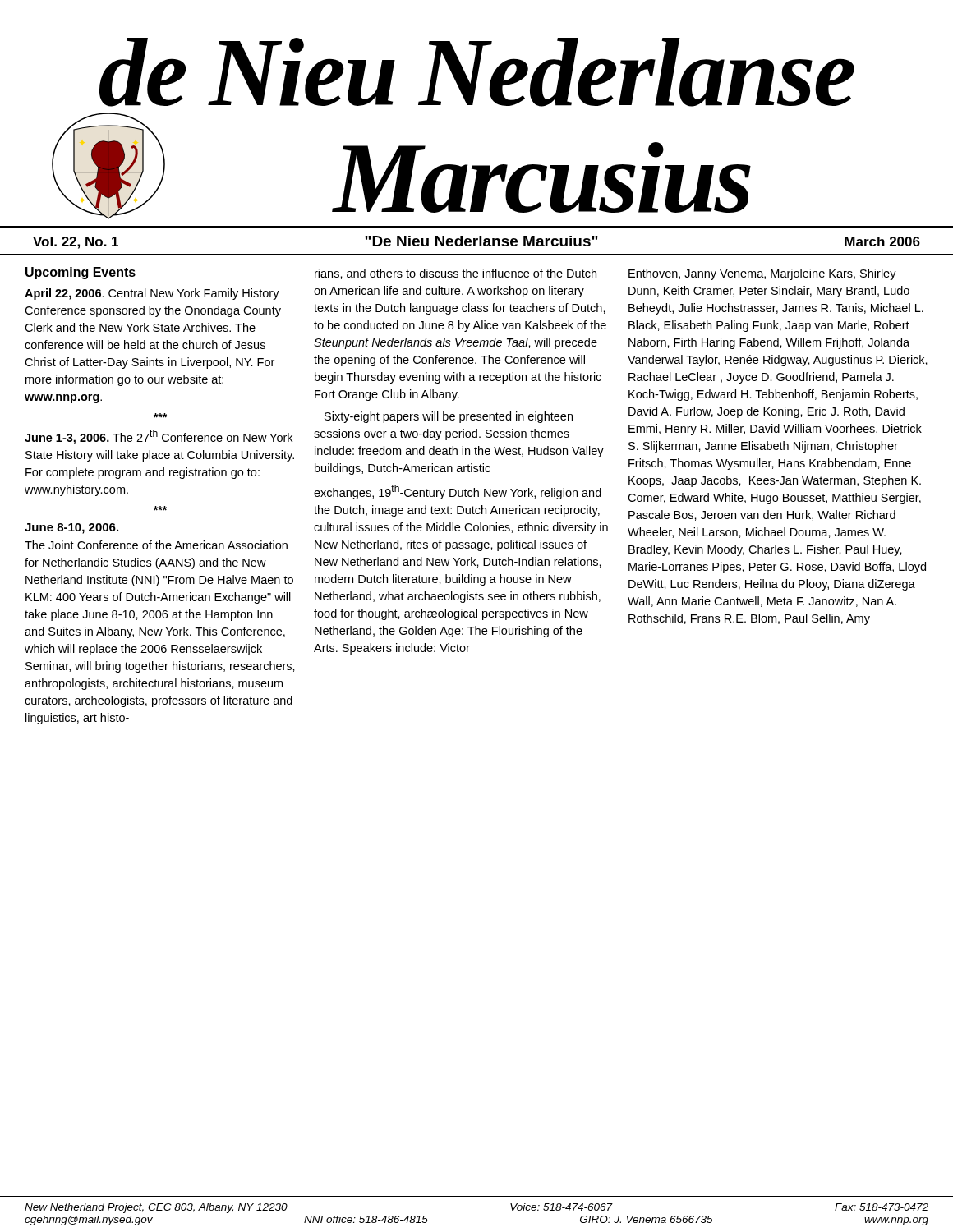953x1232 pixels.
Task: Click on the region starting "June 1-3, 2006. The"
Action: [x=160, y=463]
